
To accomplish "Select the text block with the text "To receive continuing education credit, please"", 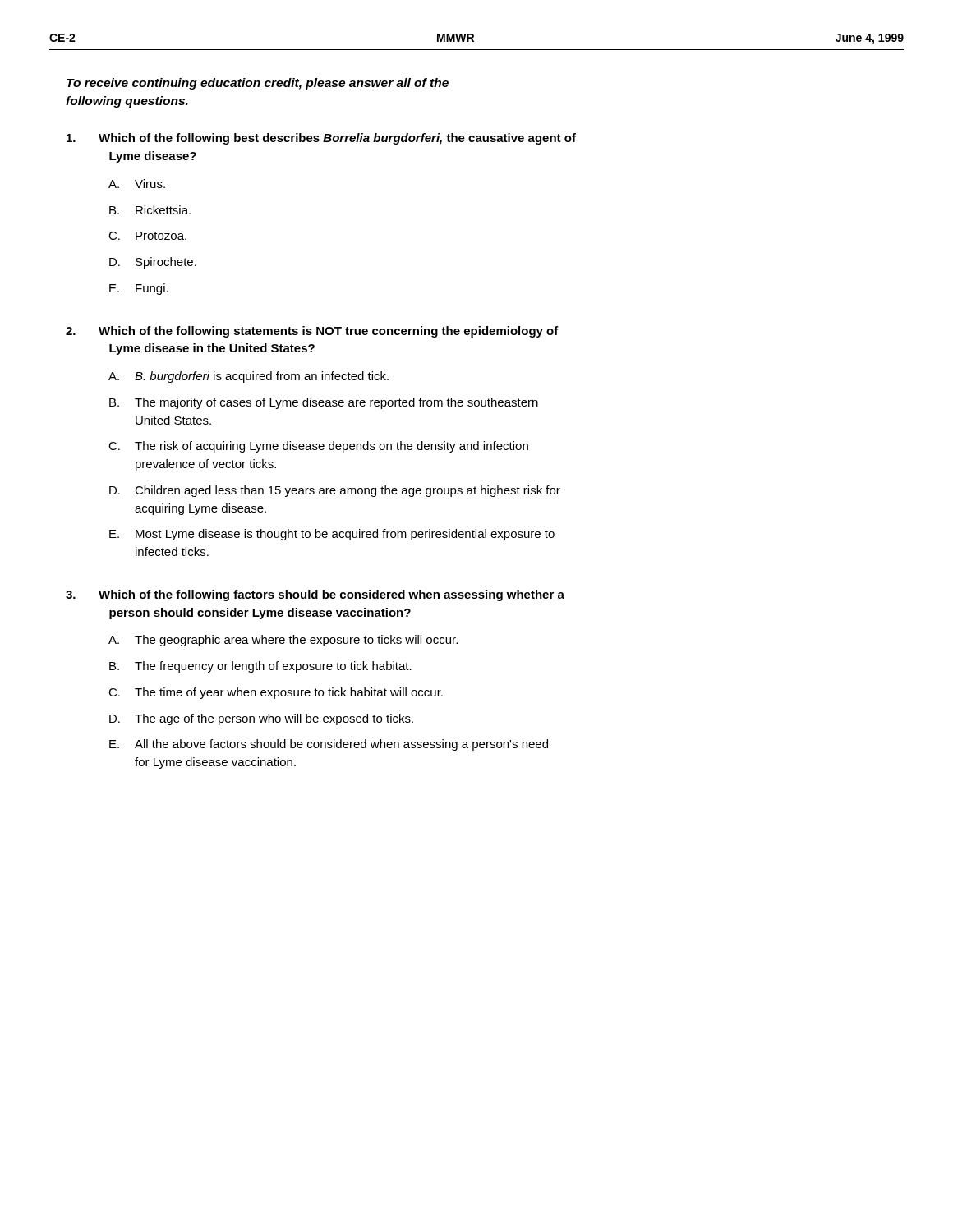I will (257, 91).
